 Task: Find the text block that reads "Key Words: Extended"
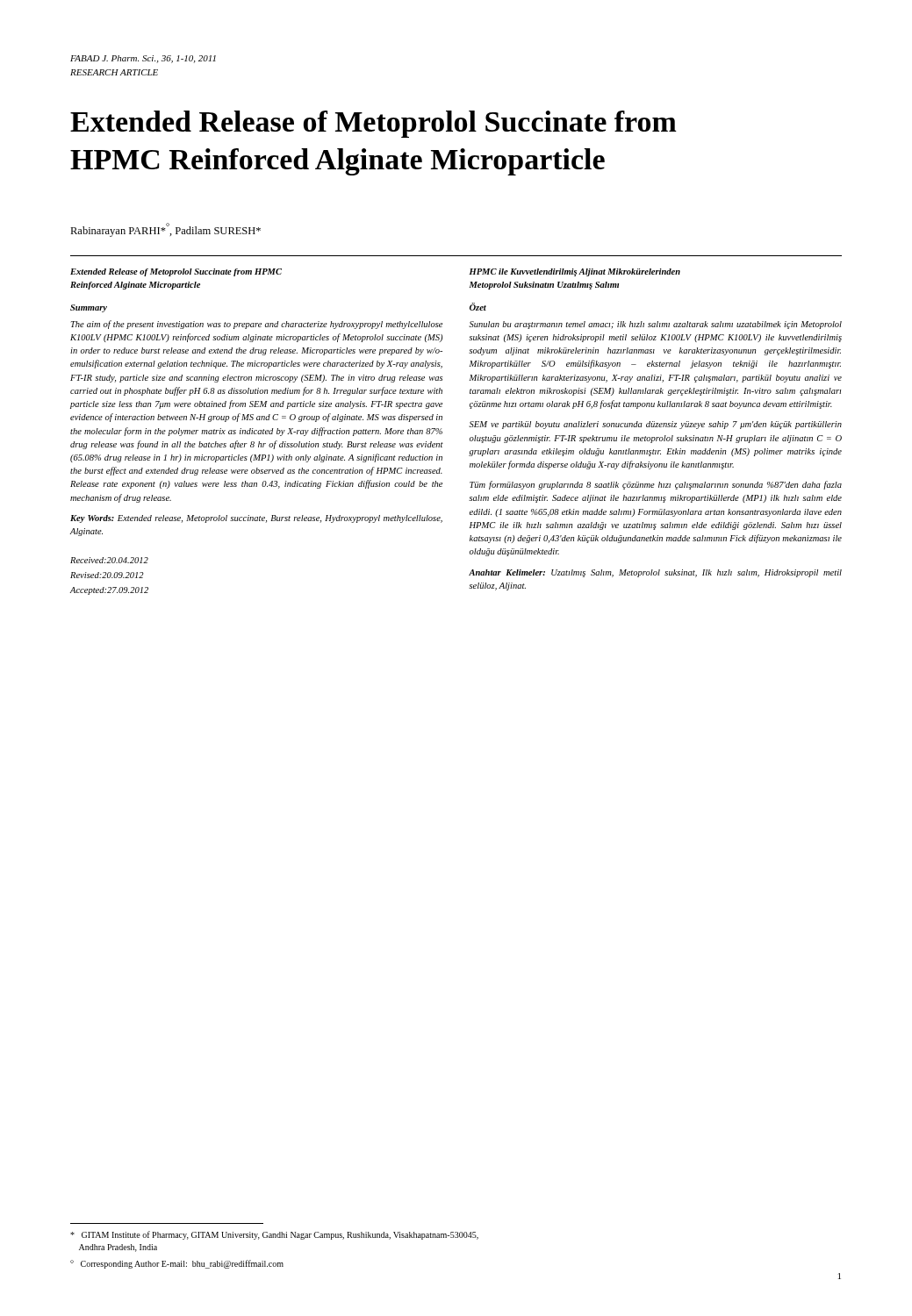[257, 525]
